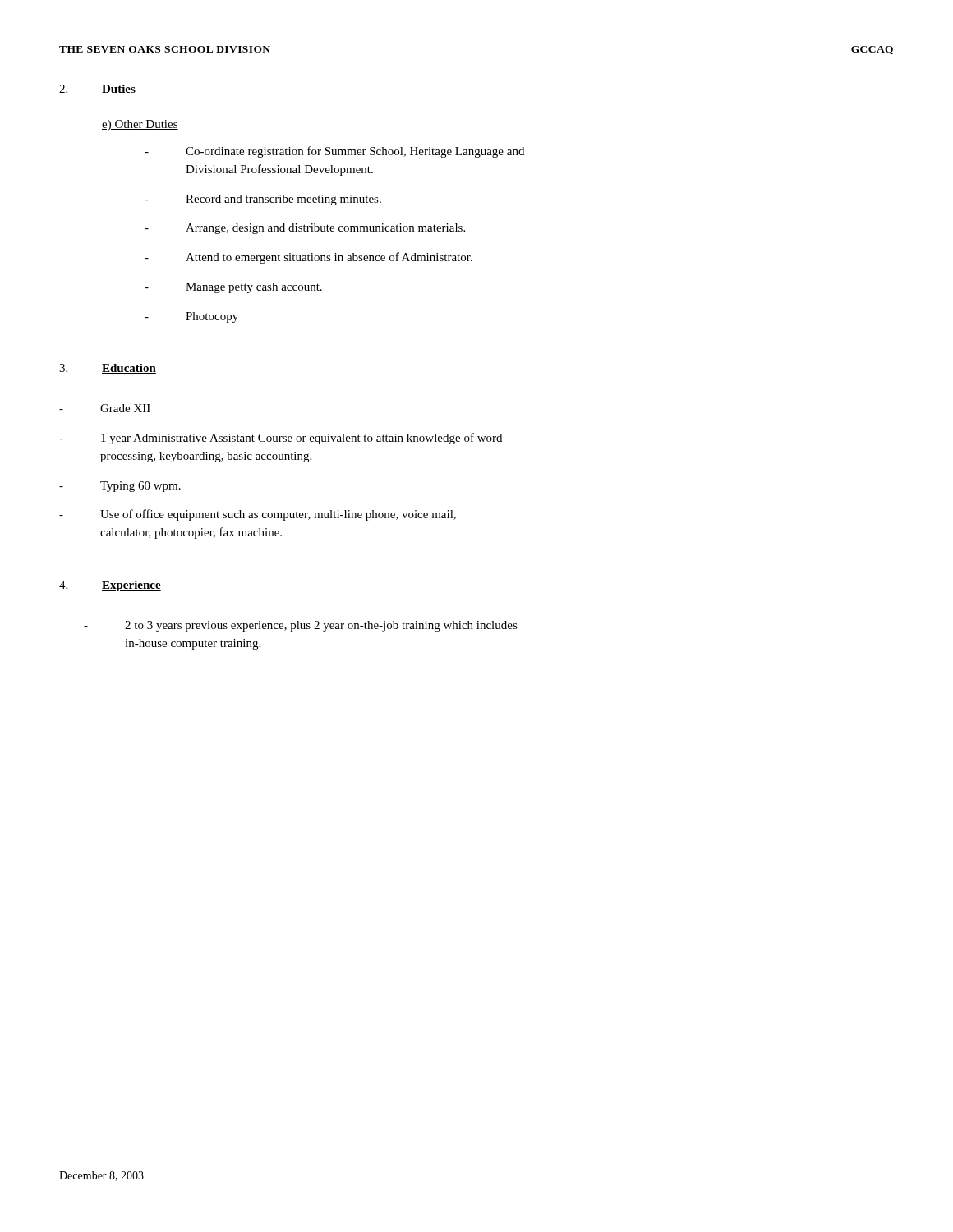
Task: Find the block on this page that starts "- Arrange, design"
Action: pos(305,228)
